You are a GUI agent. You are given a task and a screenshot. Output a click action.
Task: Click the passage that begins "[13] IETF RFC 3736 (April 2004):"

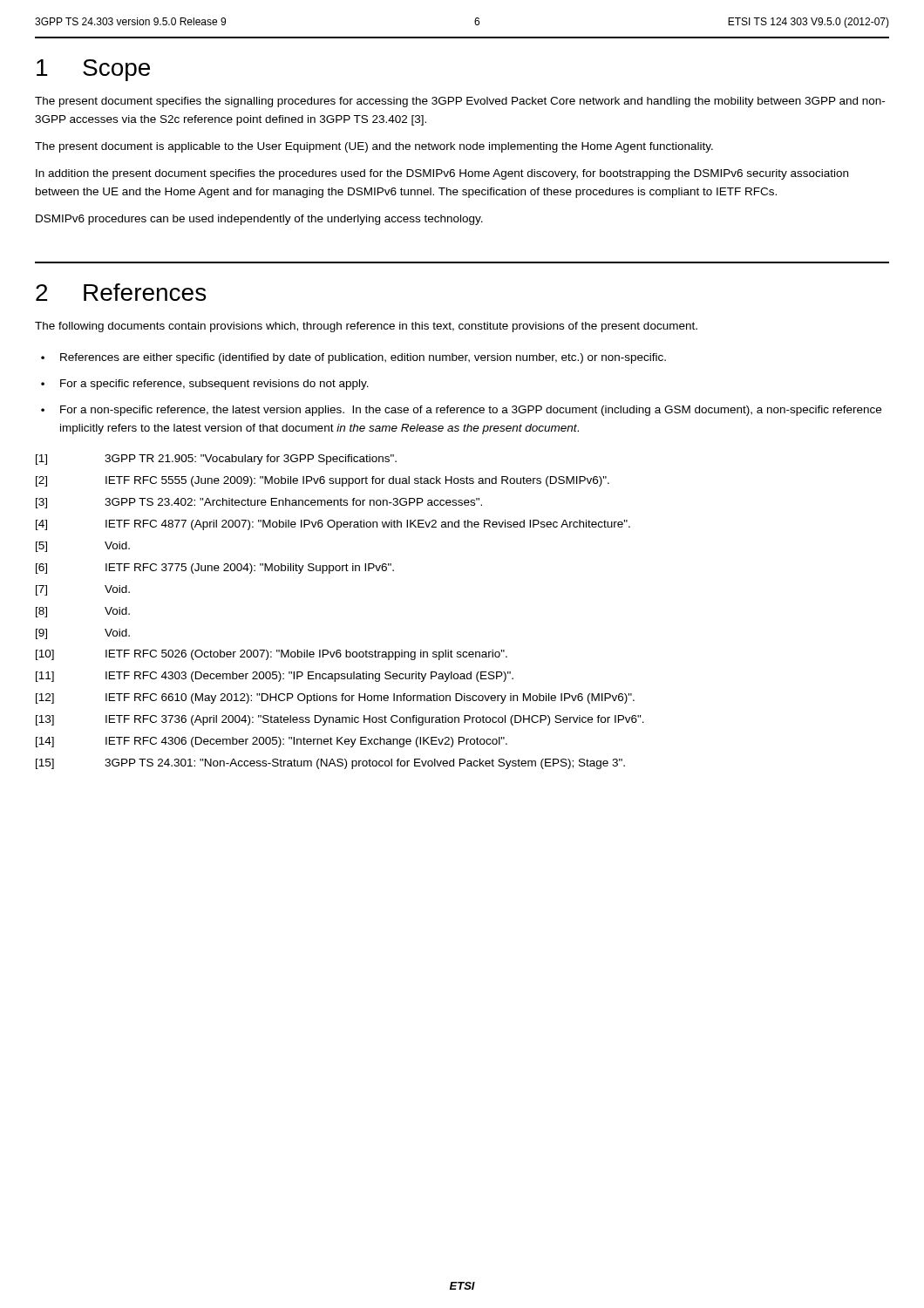click(x=462, y=720)
